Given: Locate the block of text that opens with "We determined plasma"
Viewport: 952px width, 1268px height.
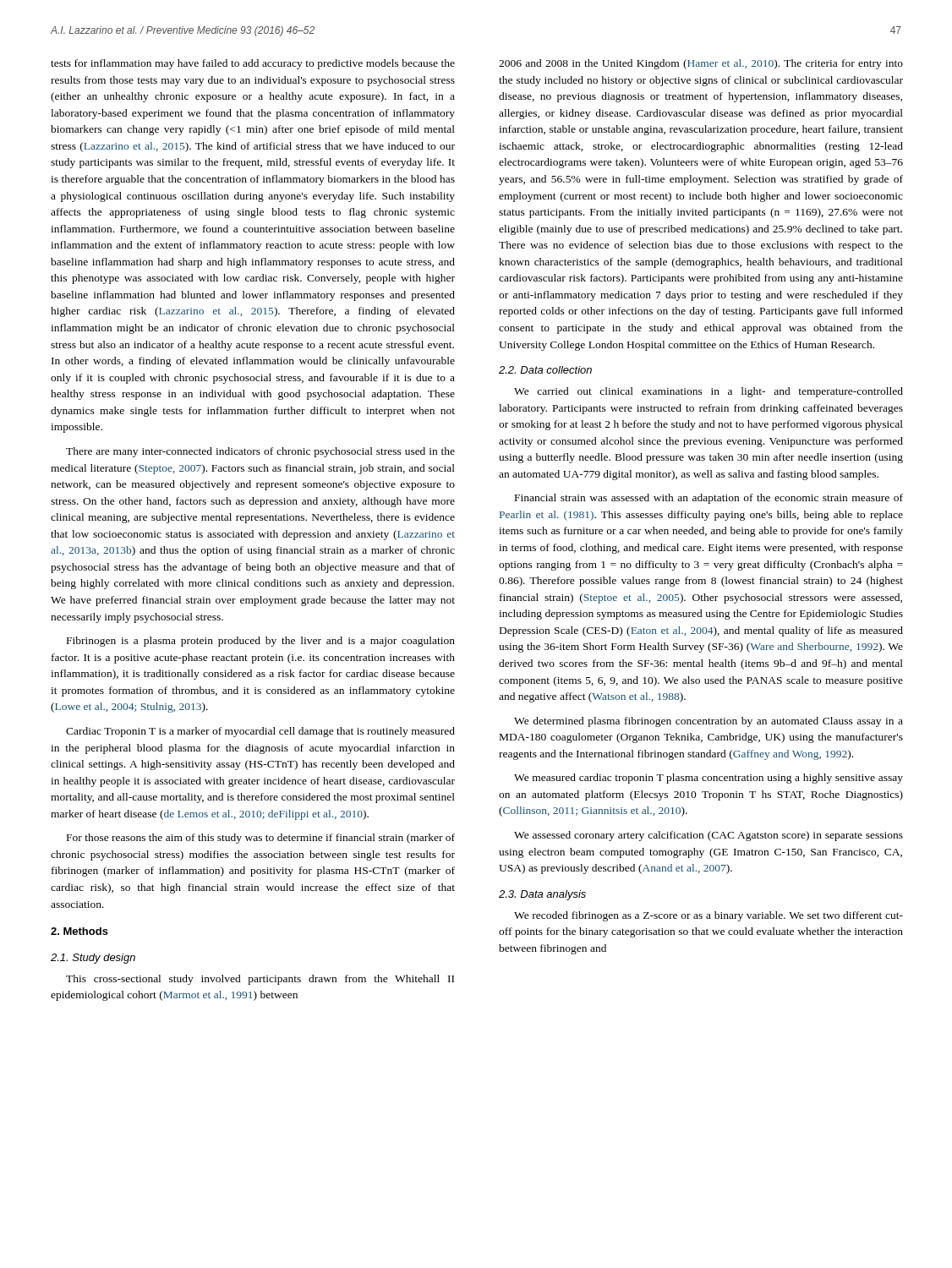Looking at the screenshot, I should pos(701,737).
